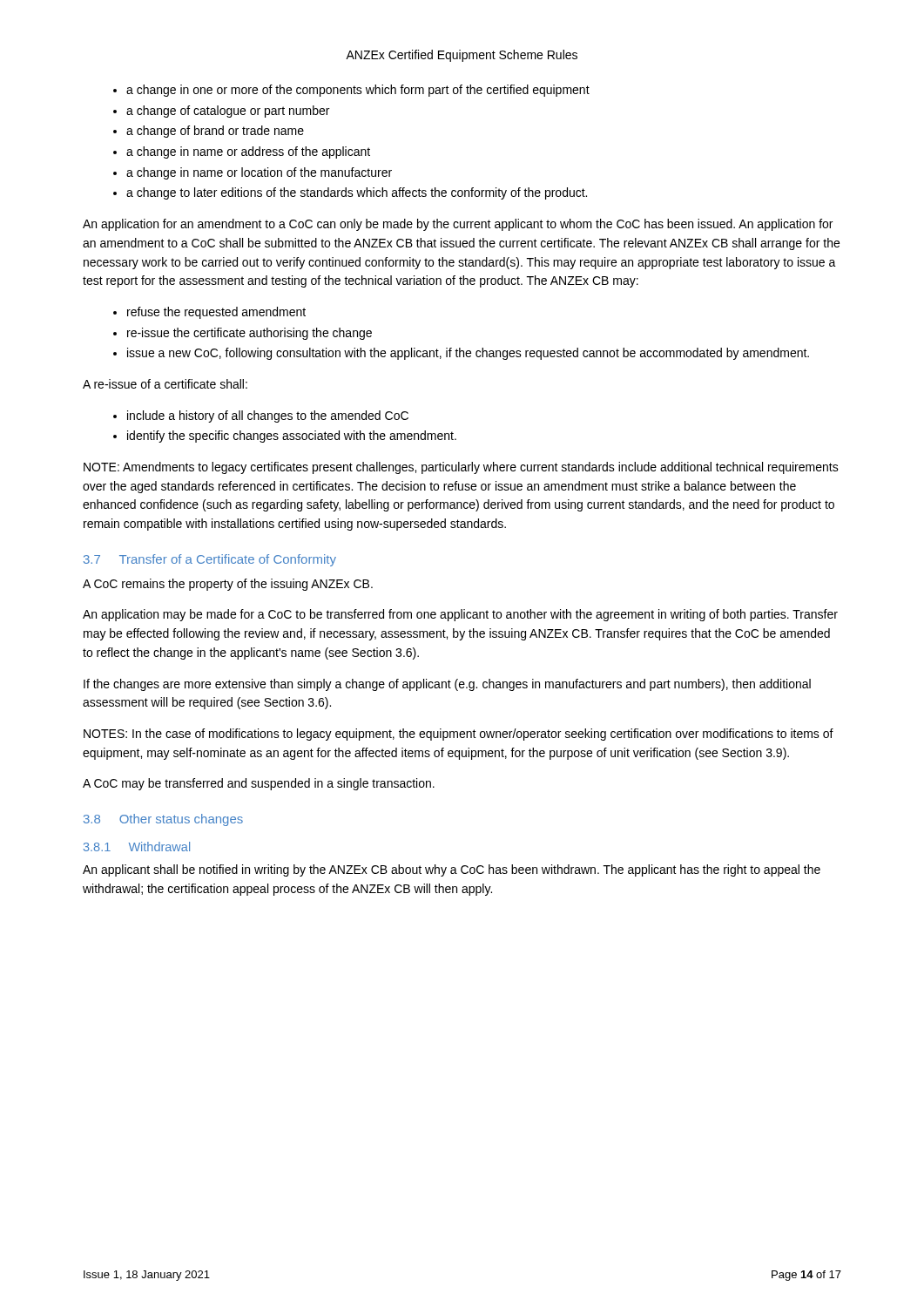Point to the block beginning "An application for an amendment to a"
The image size is (924, 1307).
[x=461, y=252]
